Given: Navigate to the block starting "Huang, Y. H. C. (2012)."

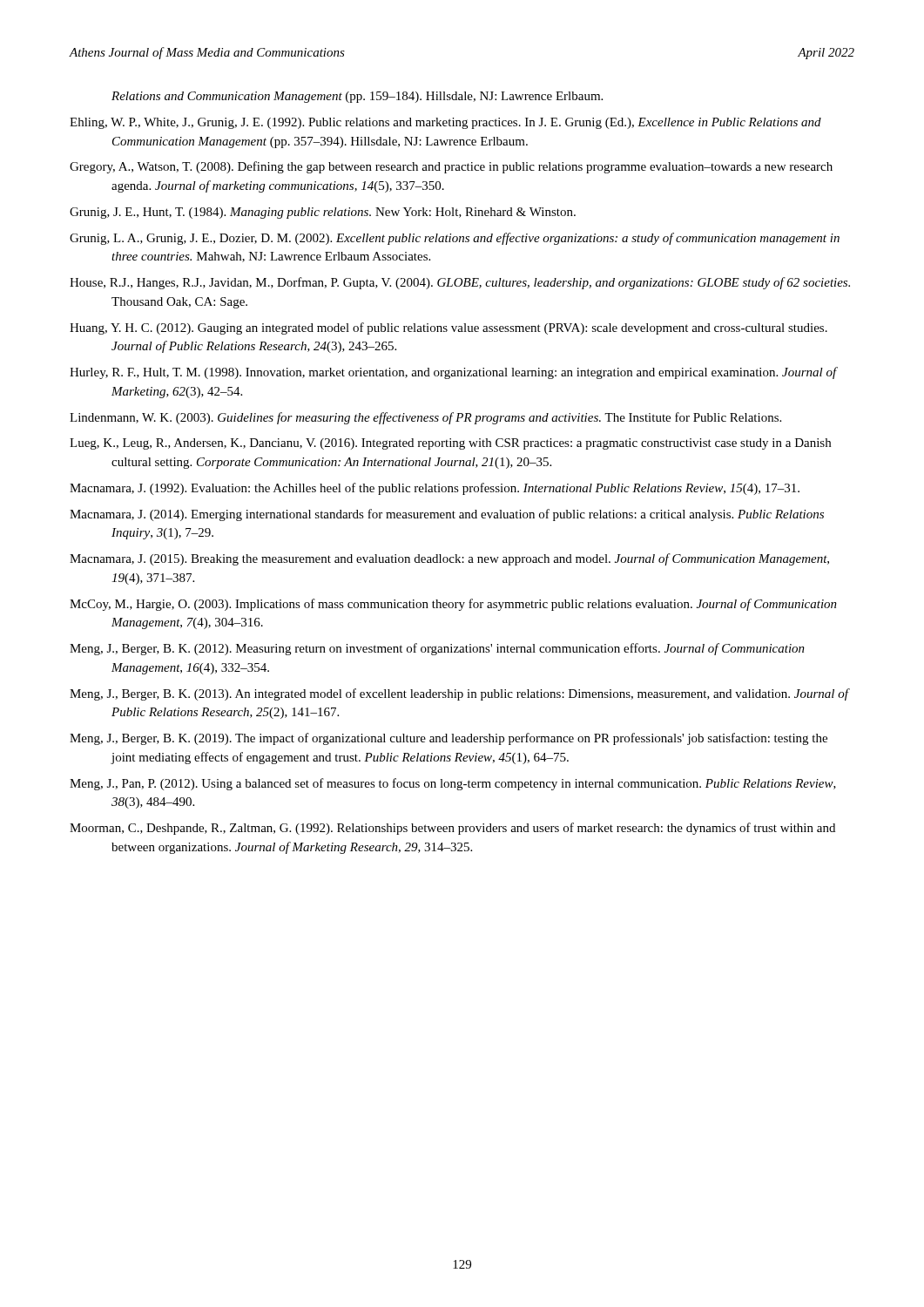Looking at the screenshot, I should pos(449,337).
